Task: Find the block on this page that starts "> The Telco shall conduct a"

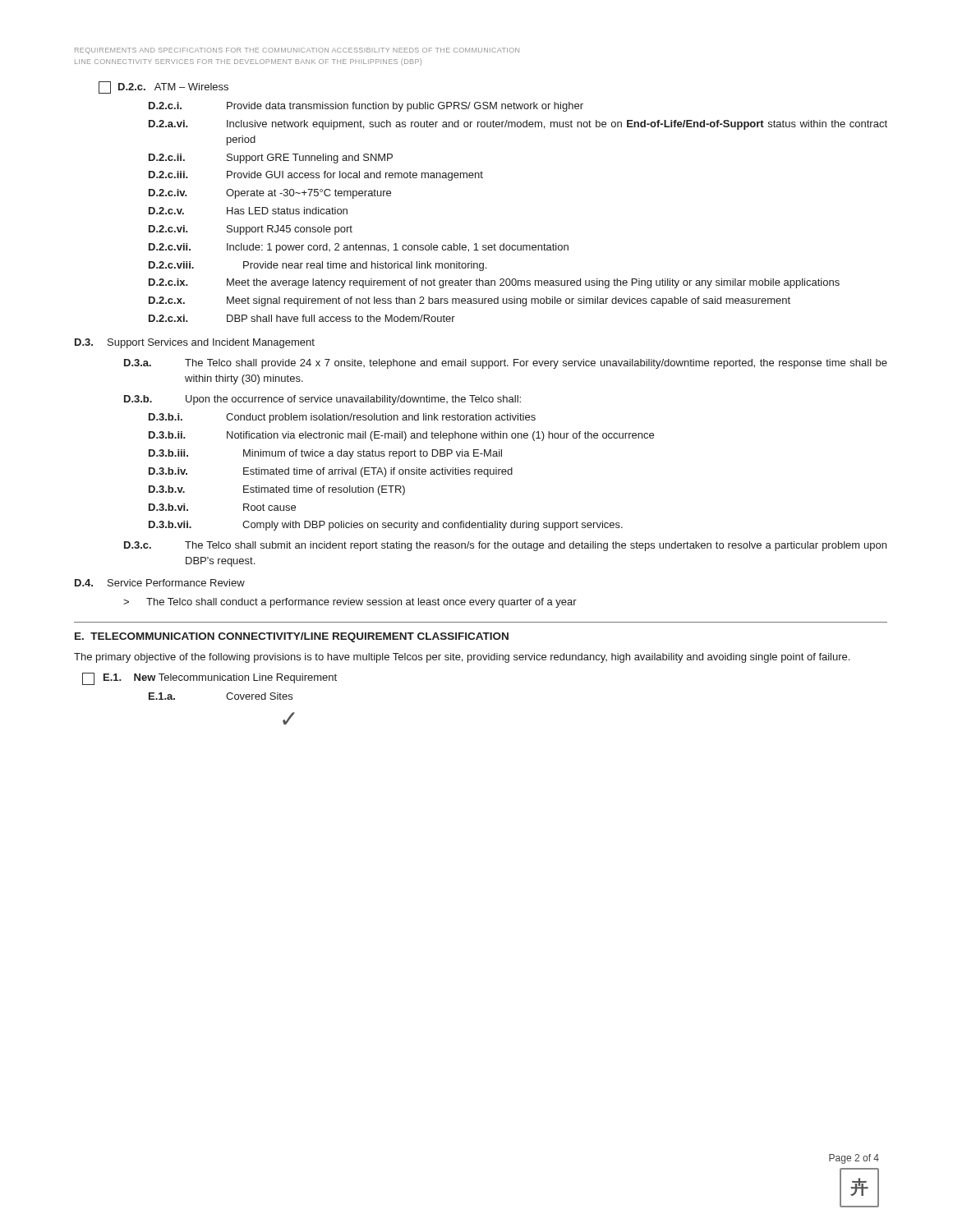Action: 505,602
